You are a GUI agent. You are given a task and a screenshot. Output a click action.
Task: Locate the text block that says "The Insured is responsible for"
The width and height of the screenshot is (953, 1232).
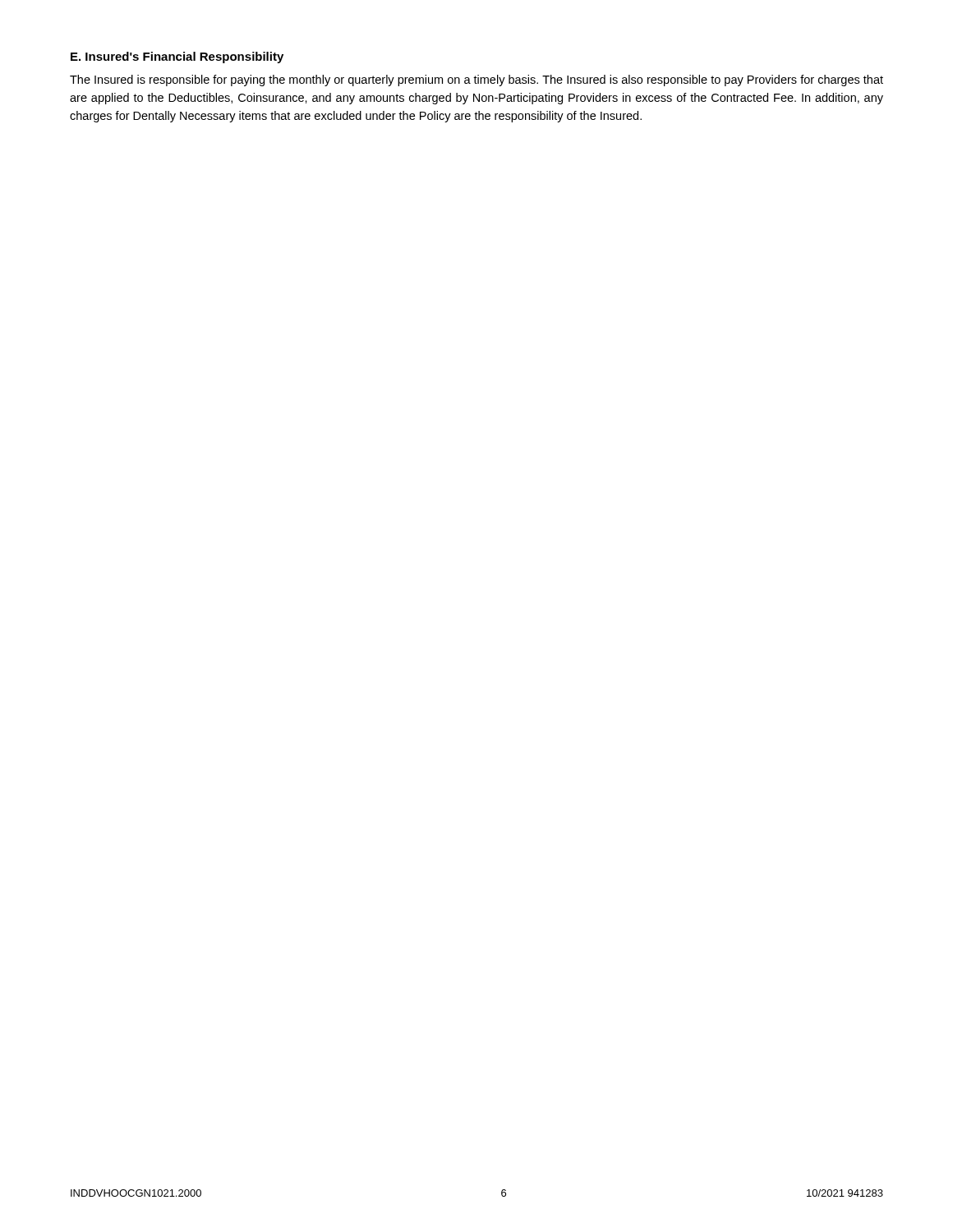tap(476, 98)
